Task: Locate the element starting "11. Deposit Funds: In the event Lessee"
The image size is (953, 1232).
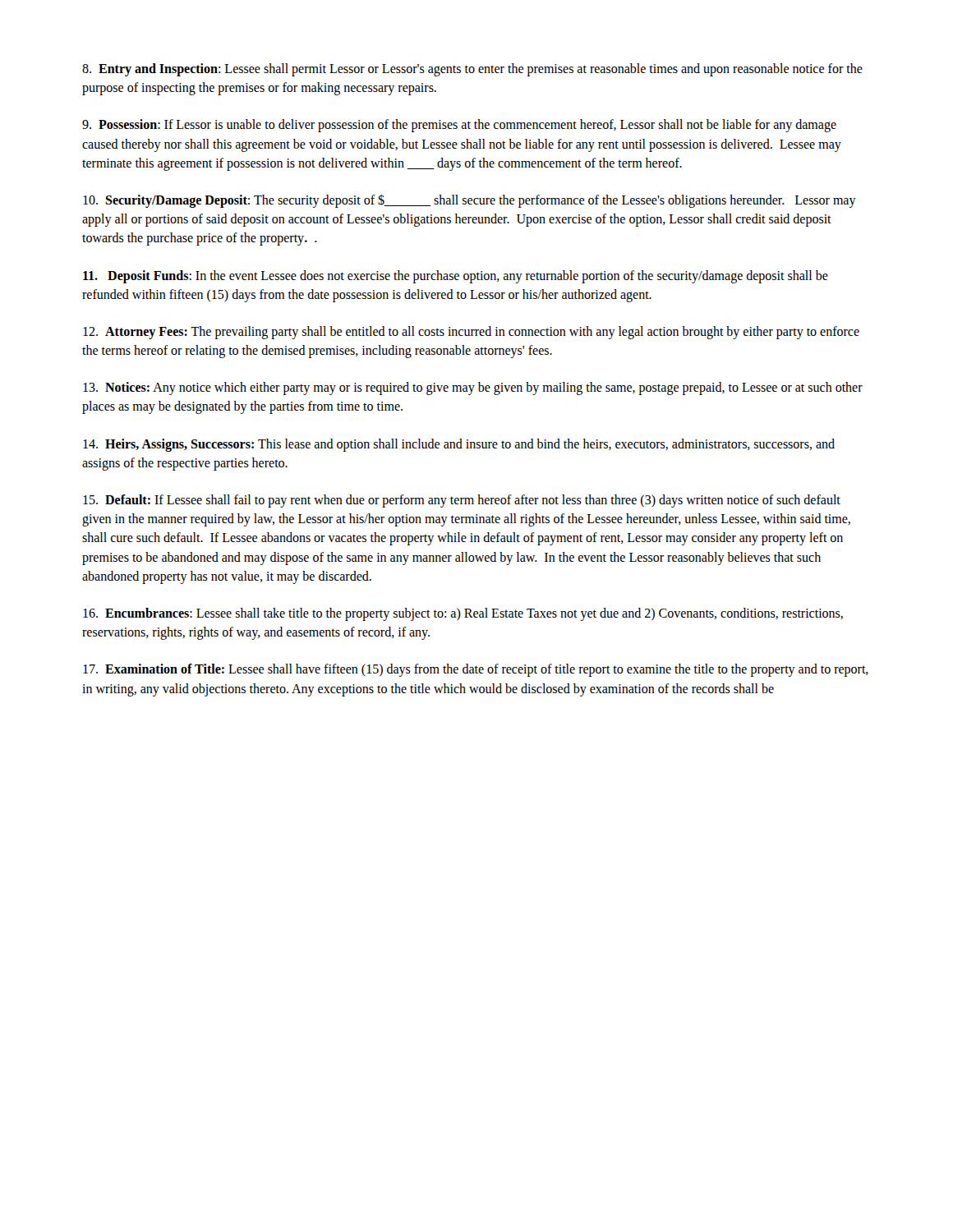Action: [x=455, y=285]
